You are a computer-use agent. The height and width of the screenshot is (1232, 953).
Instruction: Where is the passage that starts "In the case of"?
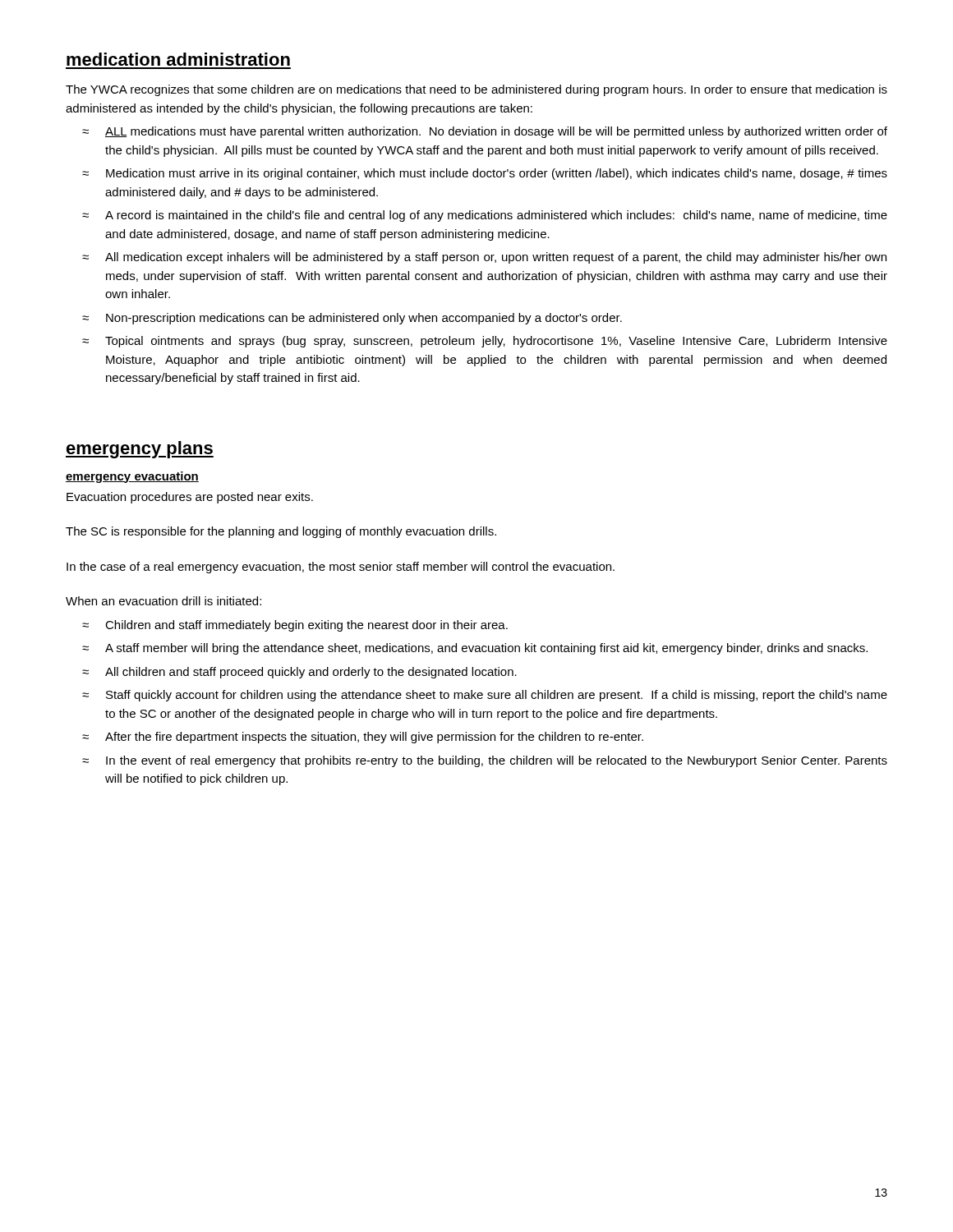click(476, 566)
